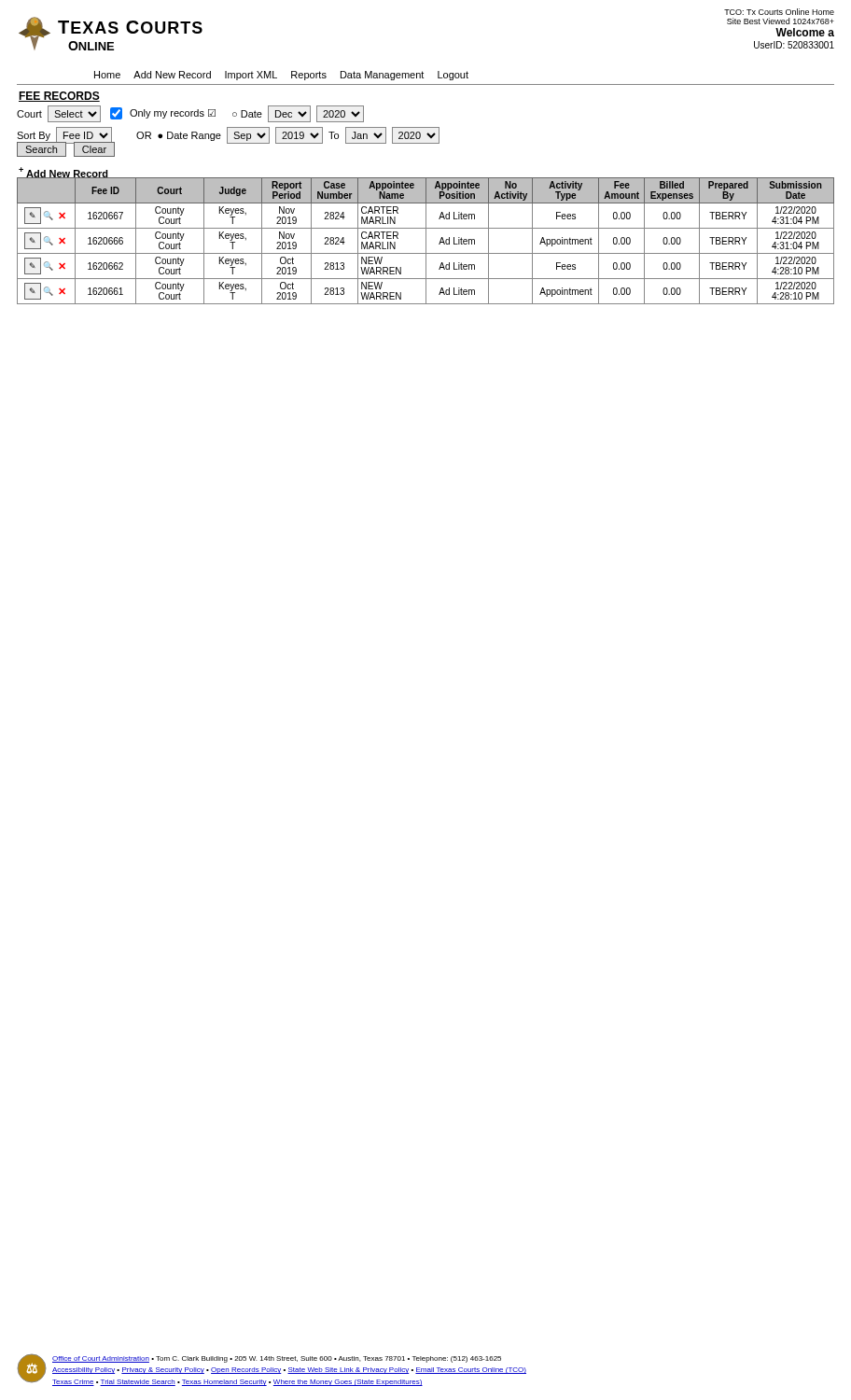Click on the text block that reads "Home Add New Record Import XML Reports Data"
The image size is (851, 1400).
click(x=281, y=75)
